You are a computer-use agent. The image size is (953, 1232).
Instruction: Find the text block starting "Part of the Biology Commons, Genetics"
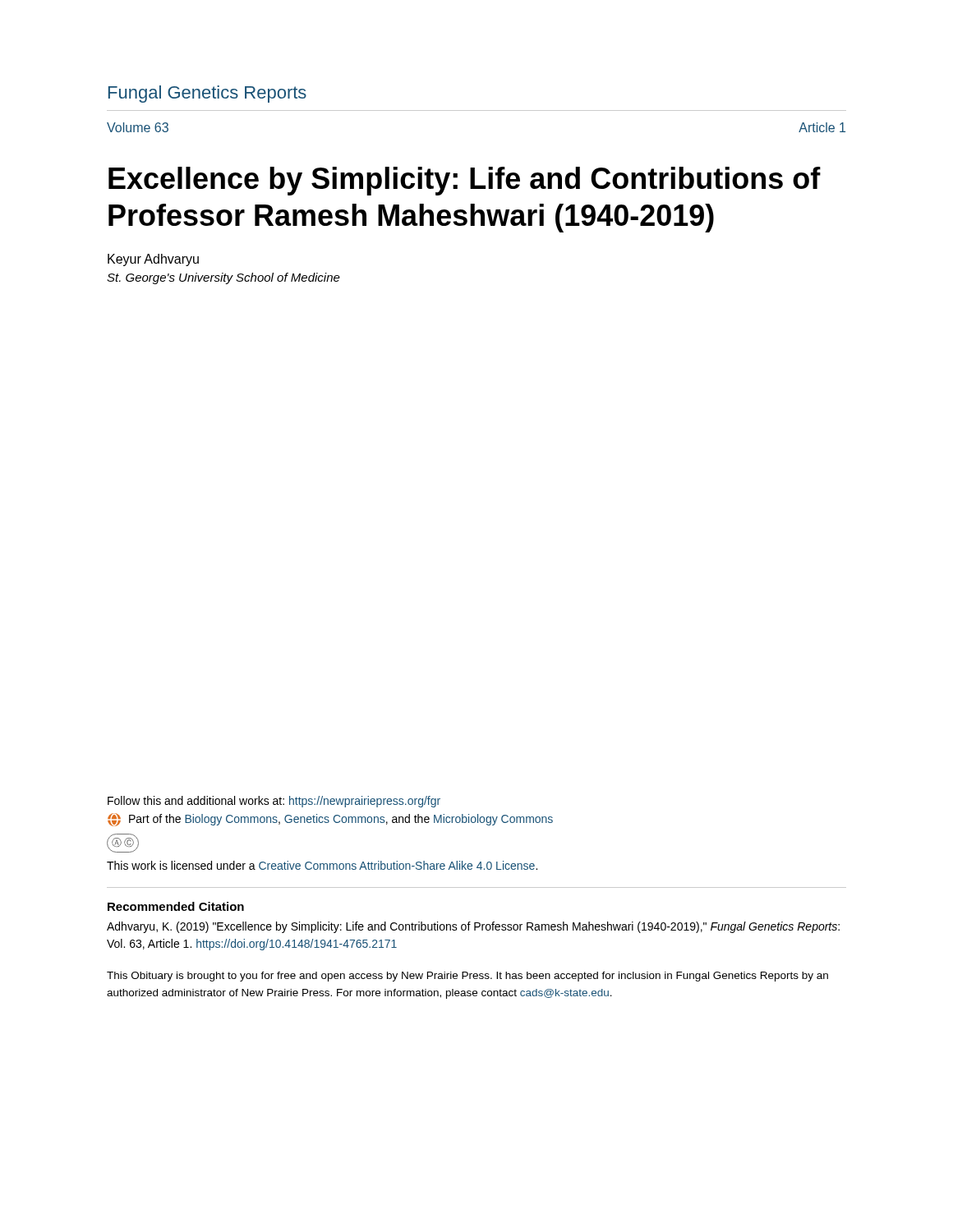click(x=330, y=820)
